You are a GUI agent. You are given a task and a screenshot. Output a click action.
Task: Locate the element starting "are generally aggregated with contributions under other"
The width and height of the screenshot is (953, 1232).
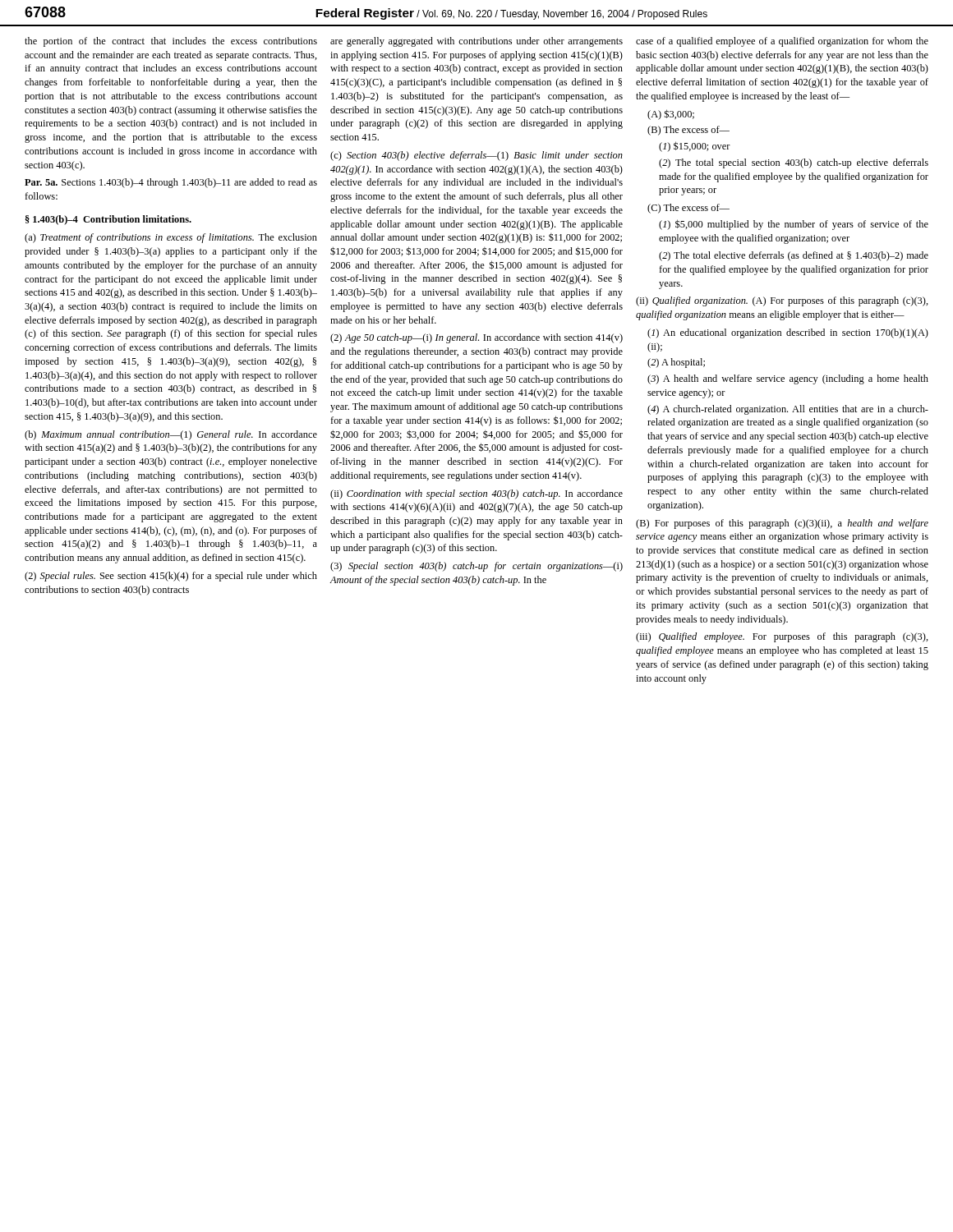click(x=476, y=89)
